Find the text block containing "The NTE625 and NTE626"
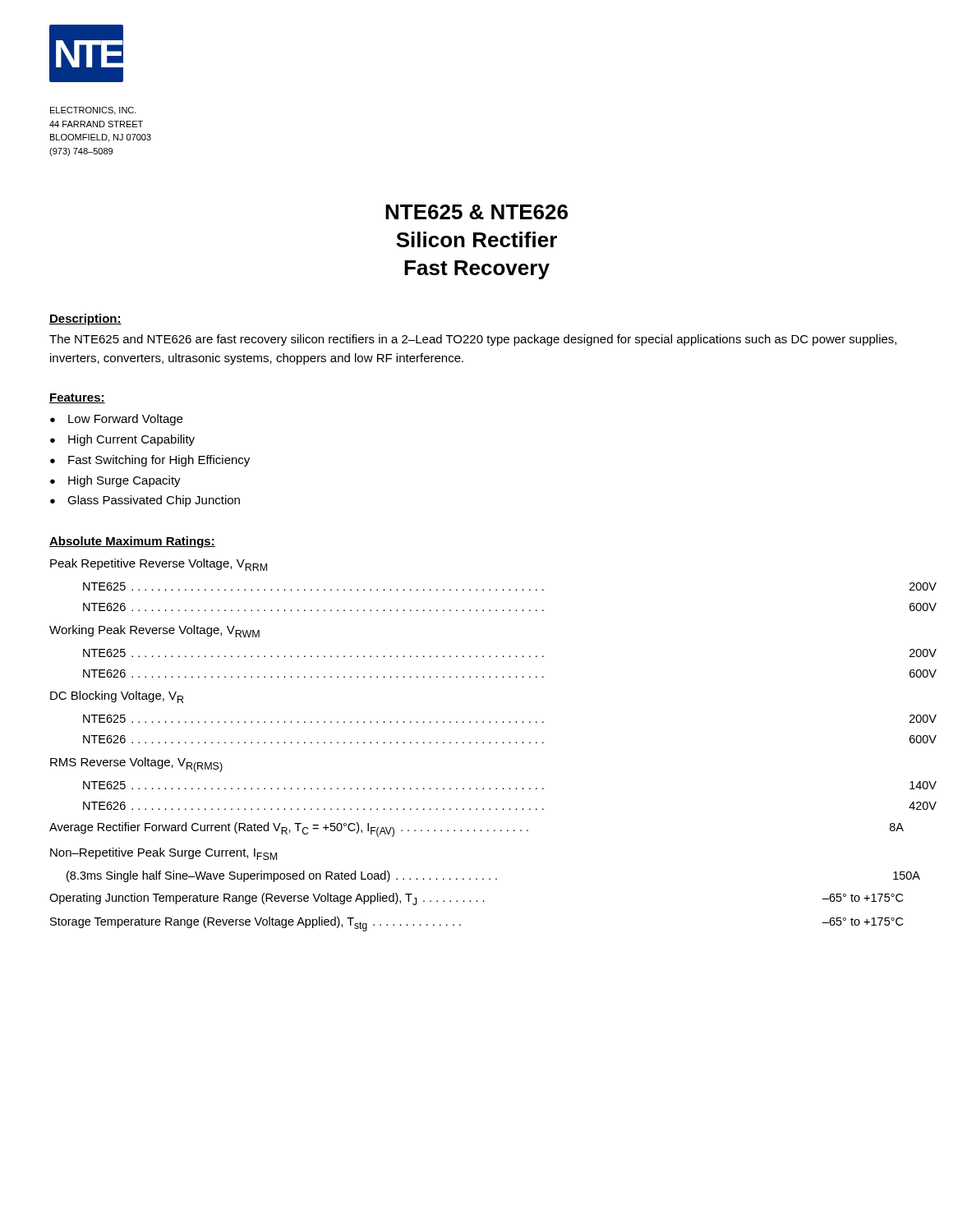The height and width of the screenshot is (1232, 953). (x=473, y=348)
